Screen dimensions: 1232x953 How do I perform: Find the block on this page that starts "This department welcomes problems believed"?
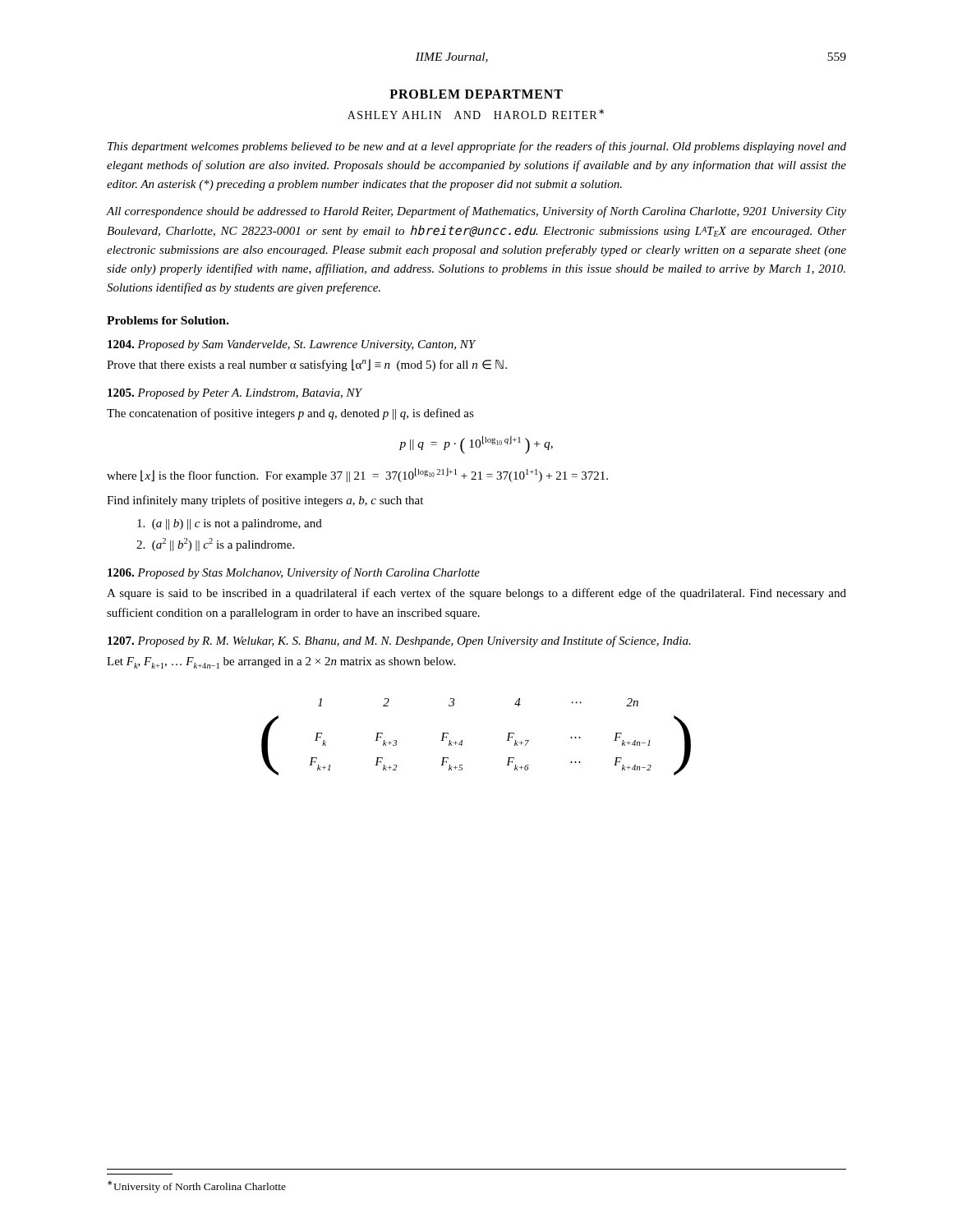tap(476, 165)
